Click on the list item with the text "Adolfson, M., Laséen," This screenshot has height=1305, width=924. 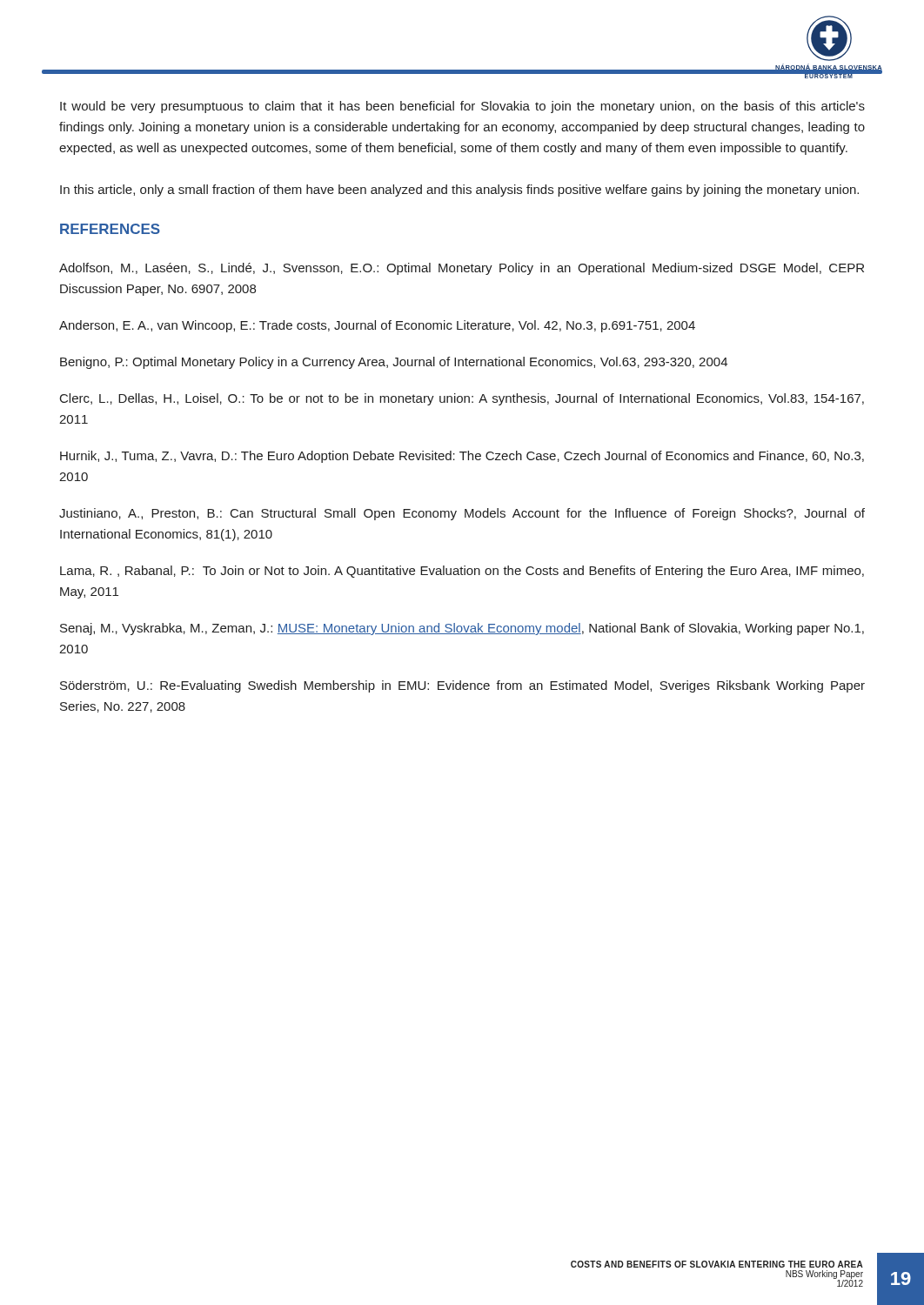(462, 278)
